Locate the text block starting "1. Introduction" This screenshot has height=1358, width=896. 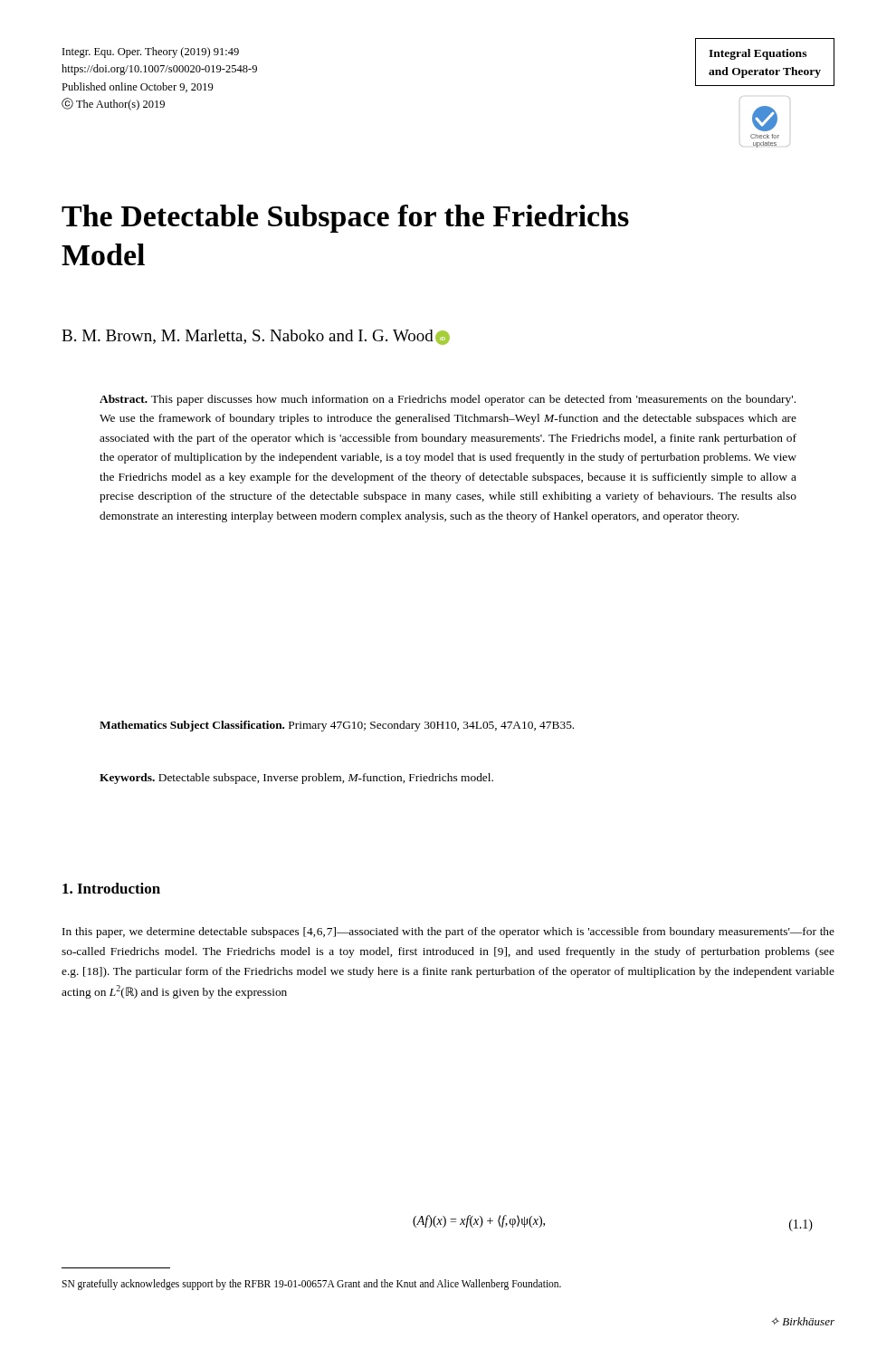point(111,889)
